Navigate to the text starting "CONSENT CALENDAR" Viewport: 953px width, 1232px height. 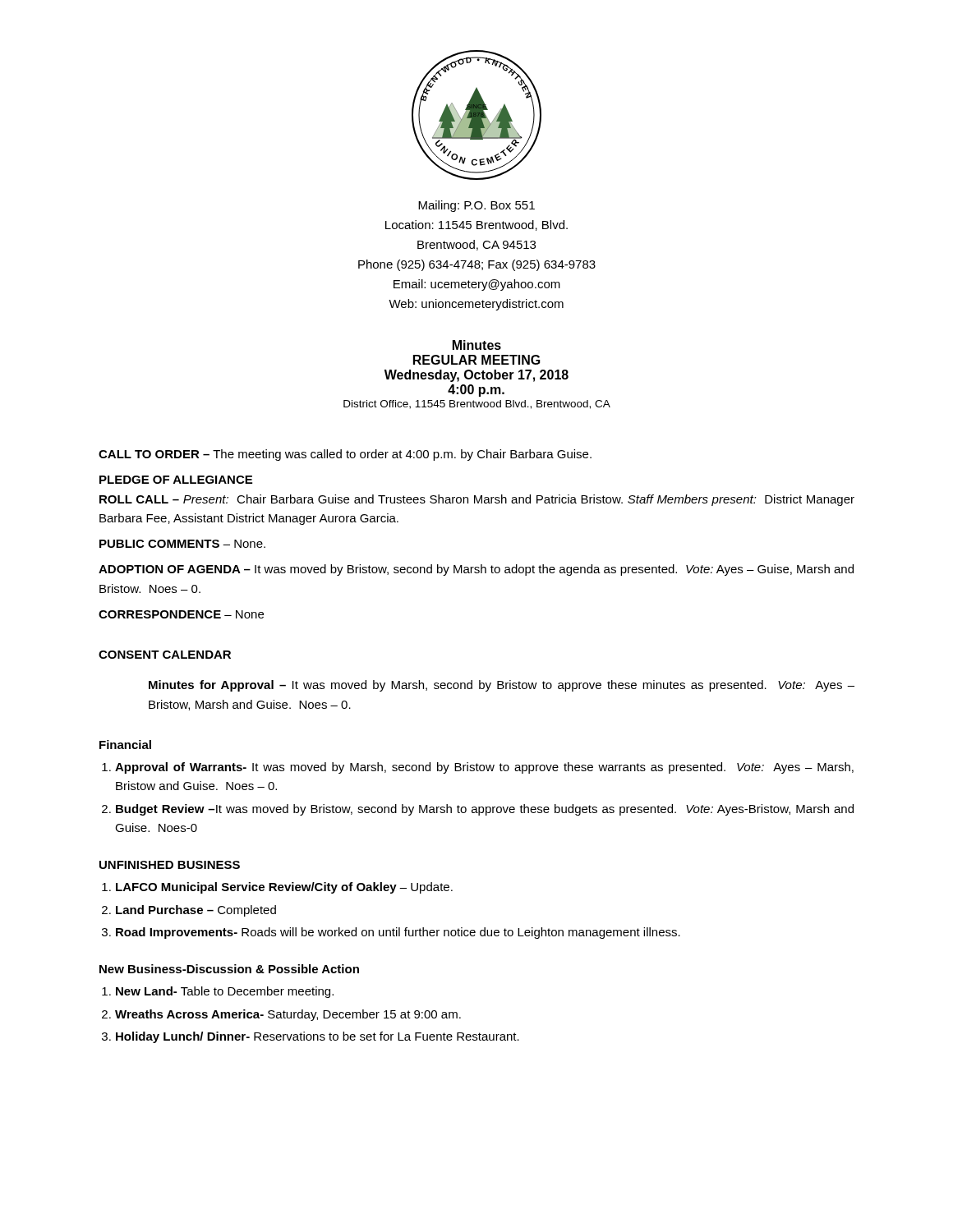click(x=165, y=654)
